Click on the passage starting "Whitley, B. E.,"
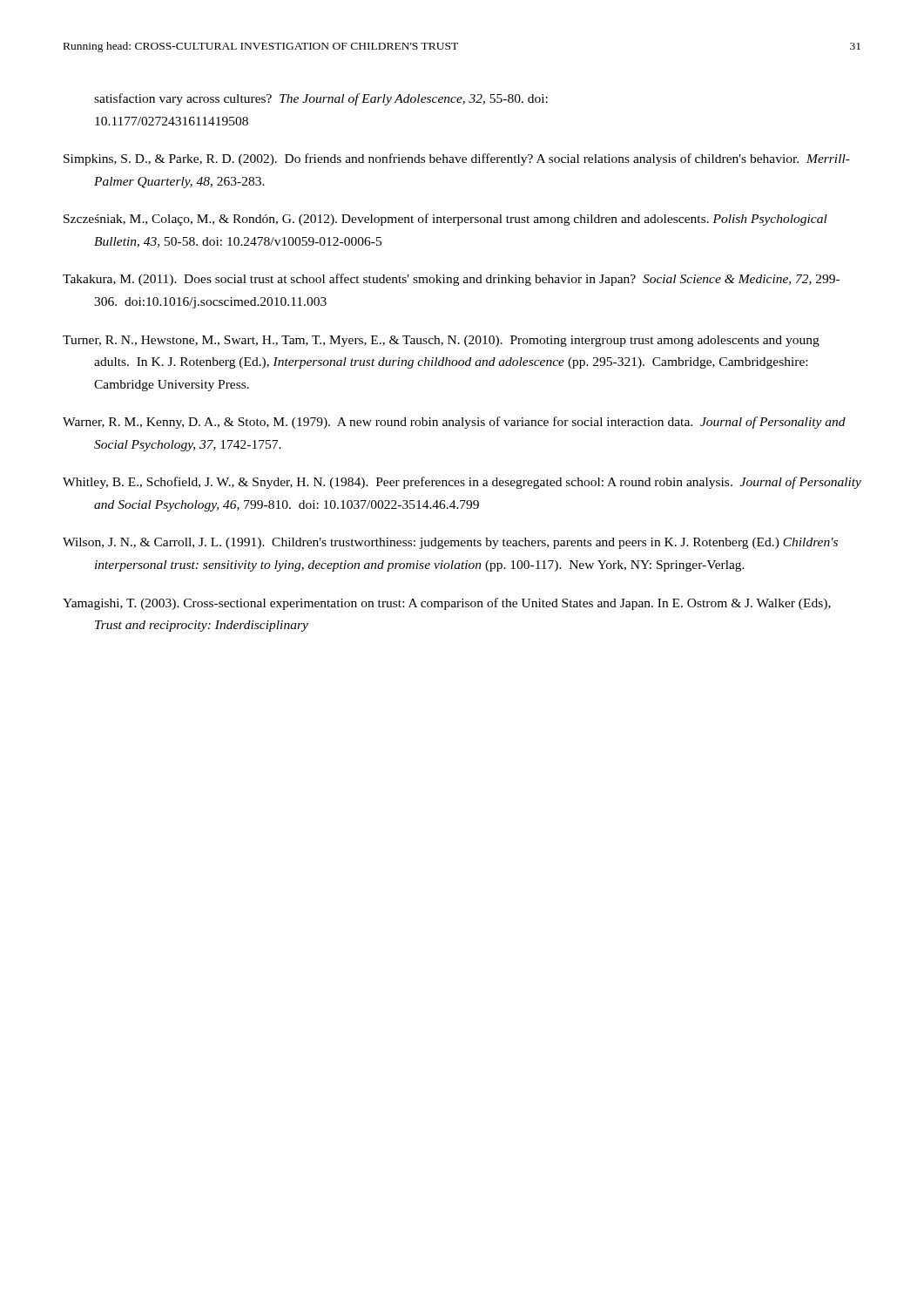The image size is (924, 1307). [462, 493]
